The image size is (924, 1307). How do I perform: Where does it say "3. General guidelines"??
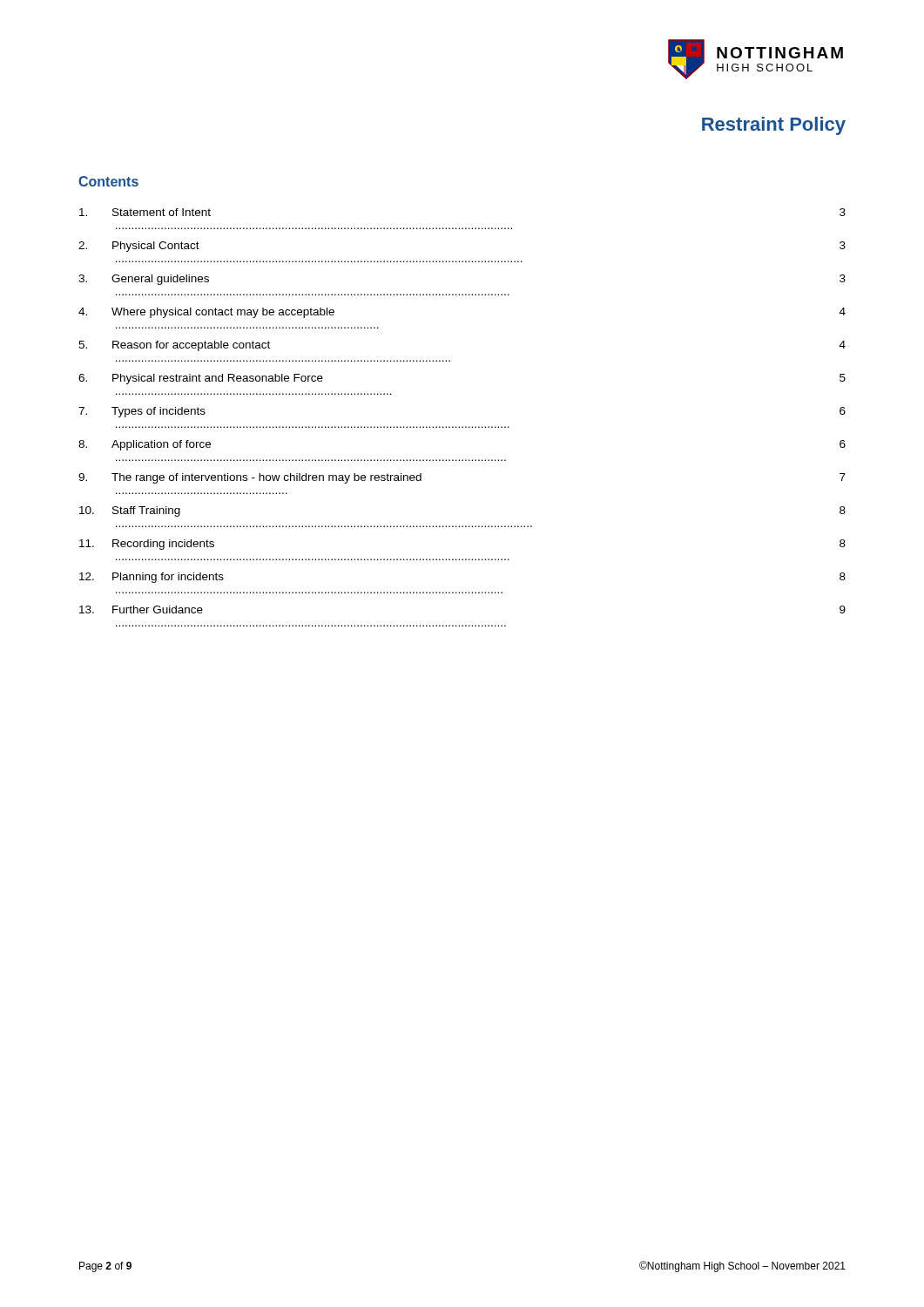tap(462, 285)
